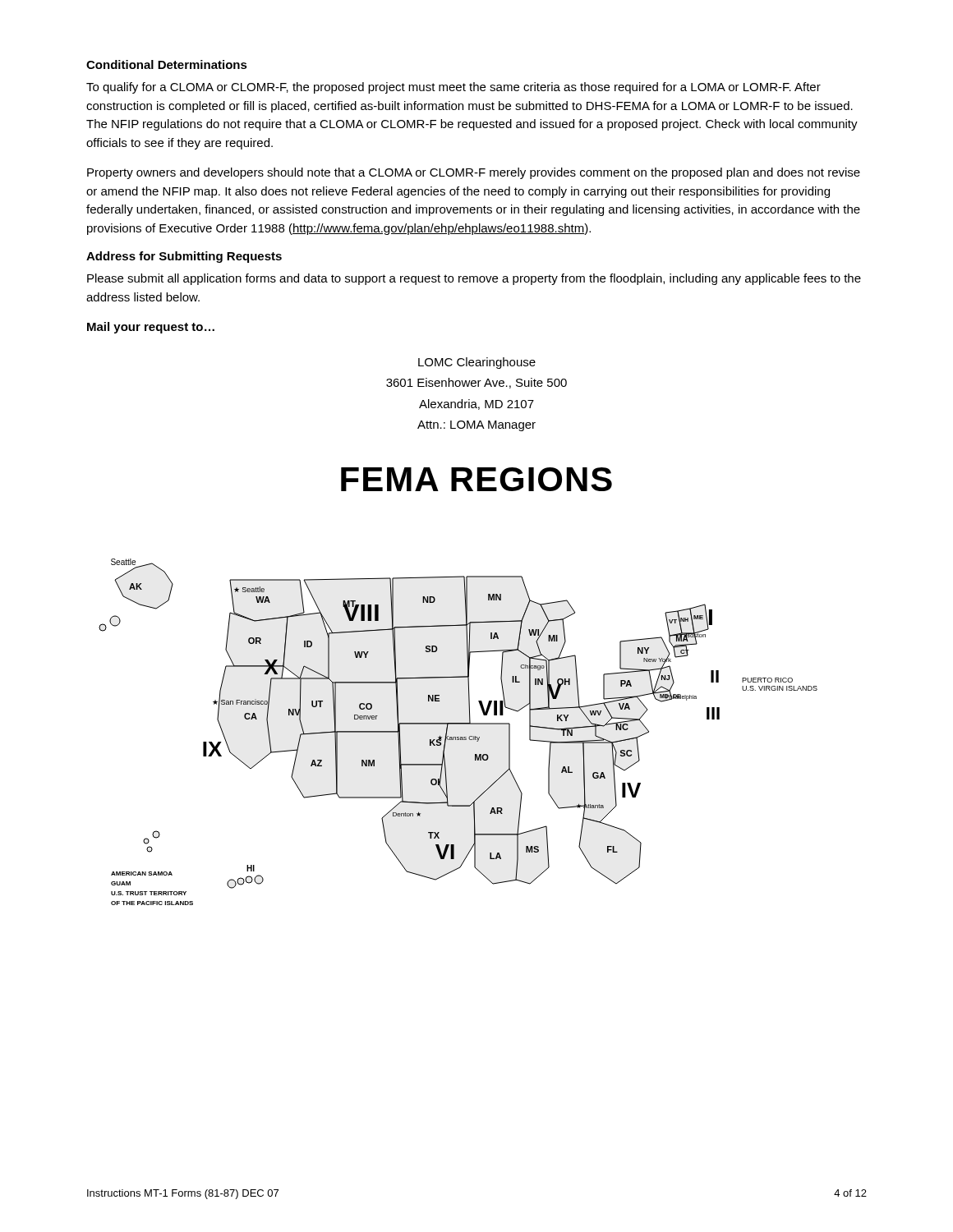This screenshot has height=1232, width=953.
Task: Find the region starting "Please submit all application forms"
Action: [x=474, y=287]
